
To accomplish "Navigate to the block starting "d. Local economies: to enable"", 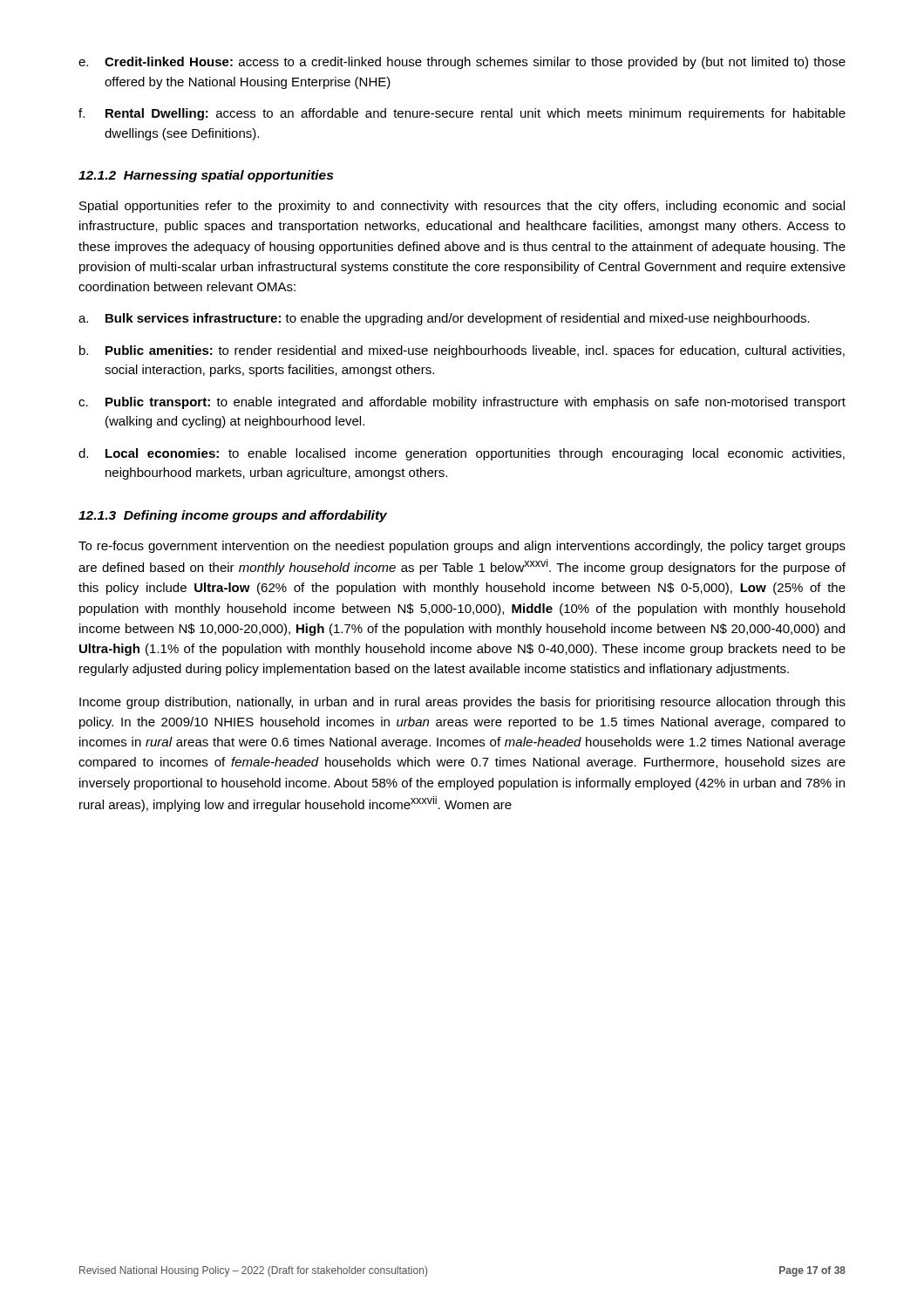I will [x=462, y=463].
